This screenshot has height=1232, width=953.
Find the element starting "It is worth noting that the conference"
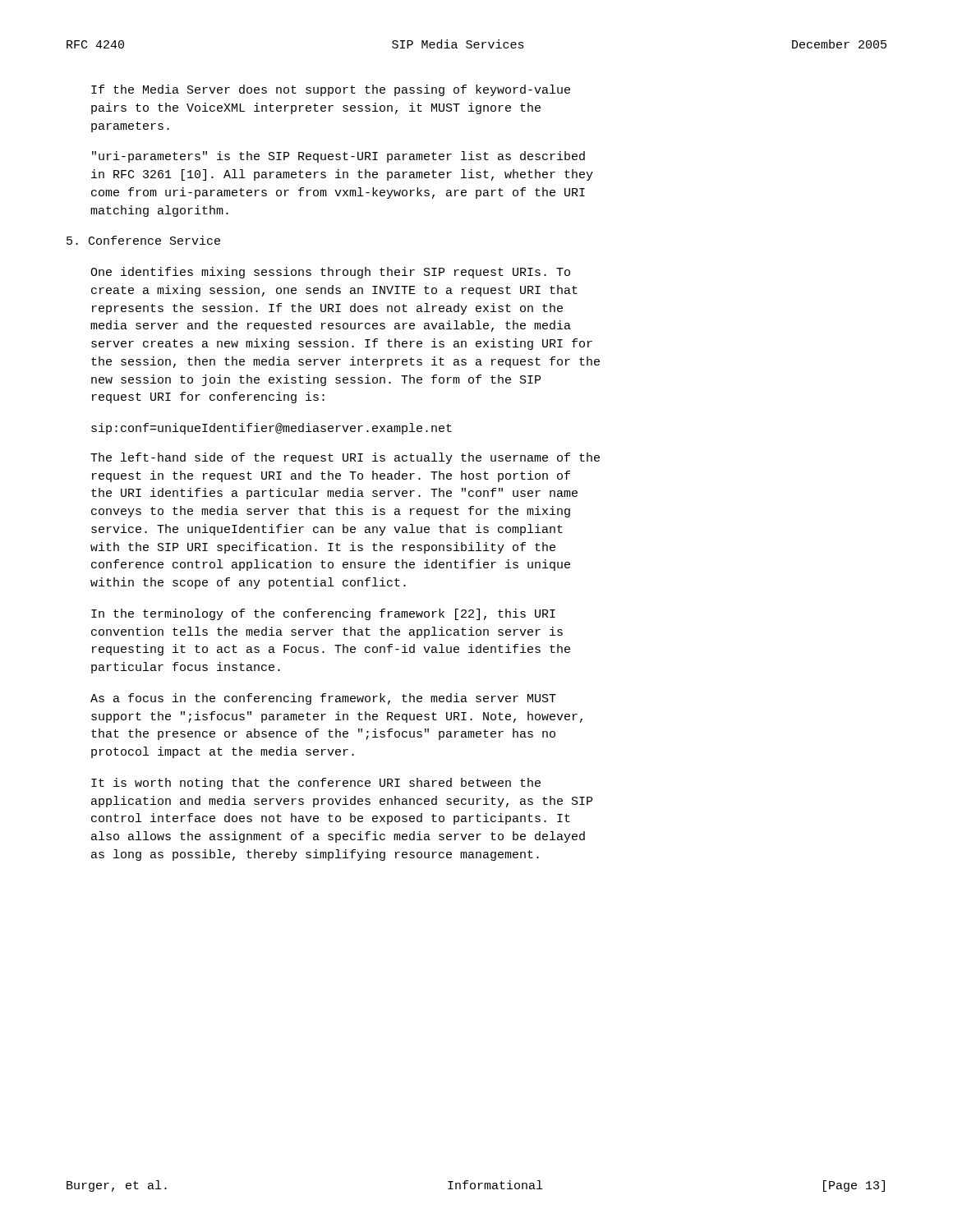[476, 820]
